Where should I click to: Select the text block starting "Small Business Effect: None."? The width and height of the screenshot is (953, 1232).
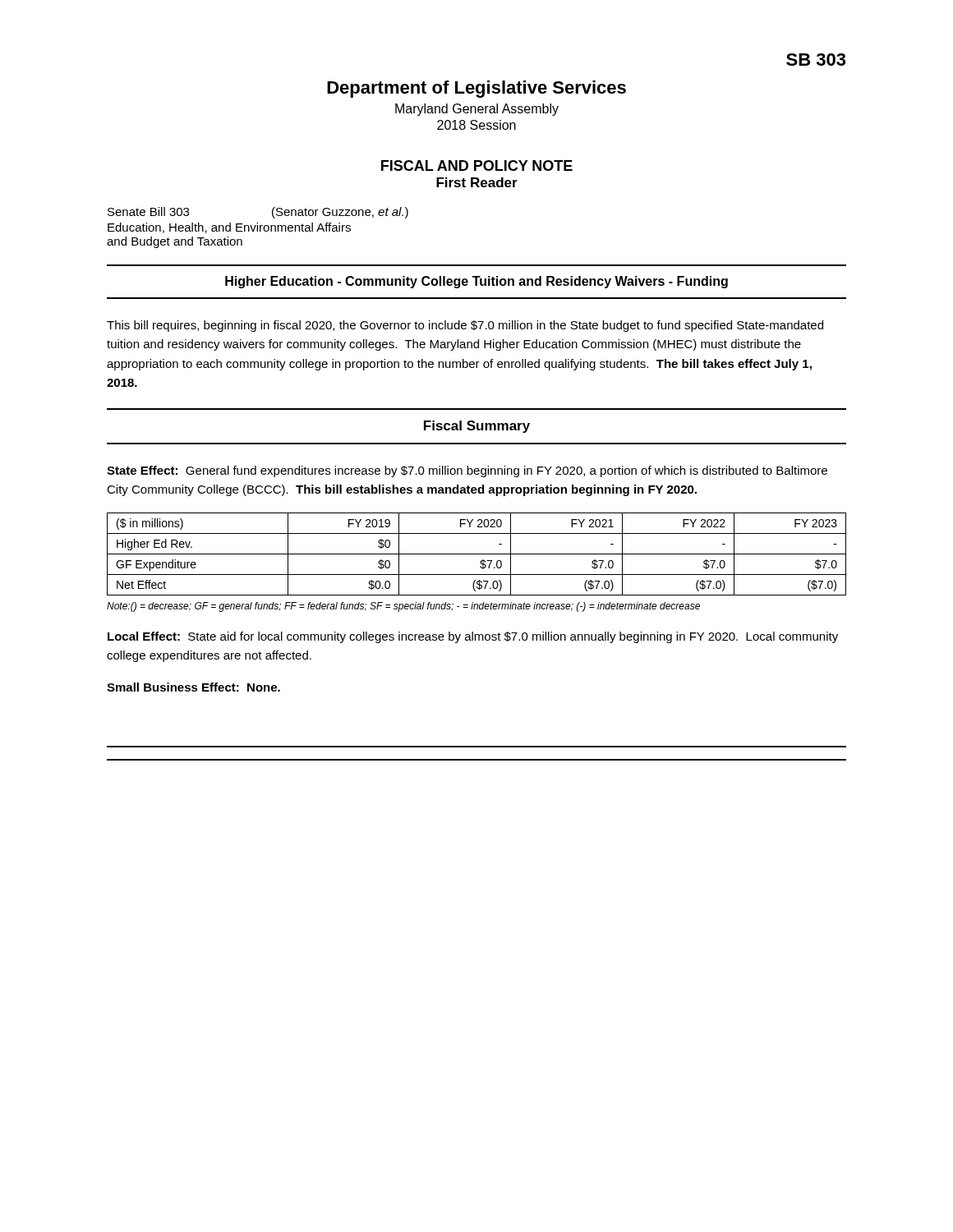(x=194, y=687)
